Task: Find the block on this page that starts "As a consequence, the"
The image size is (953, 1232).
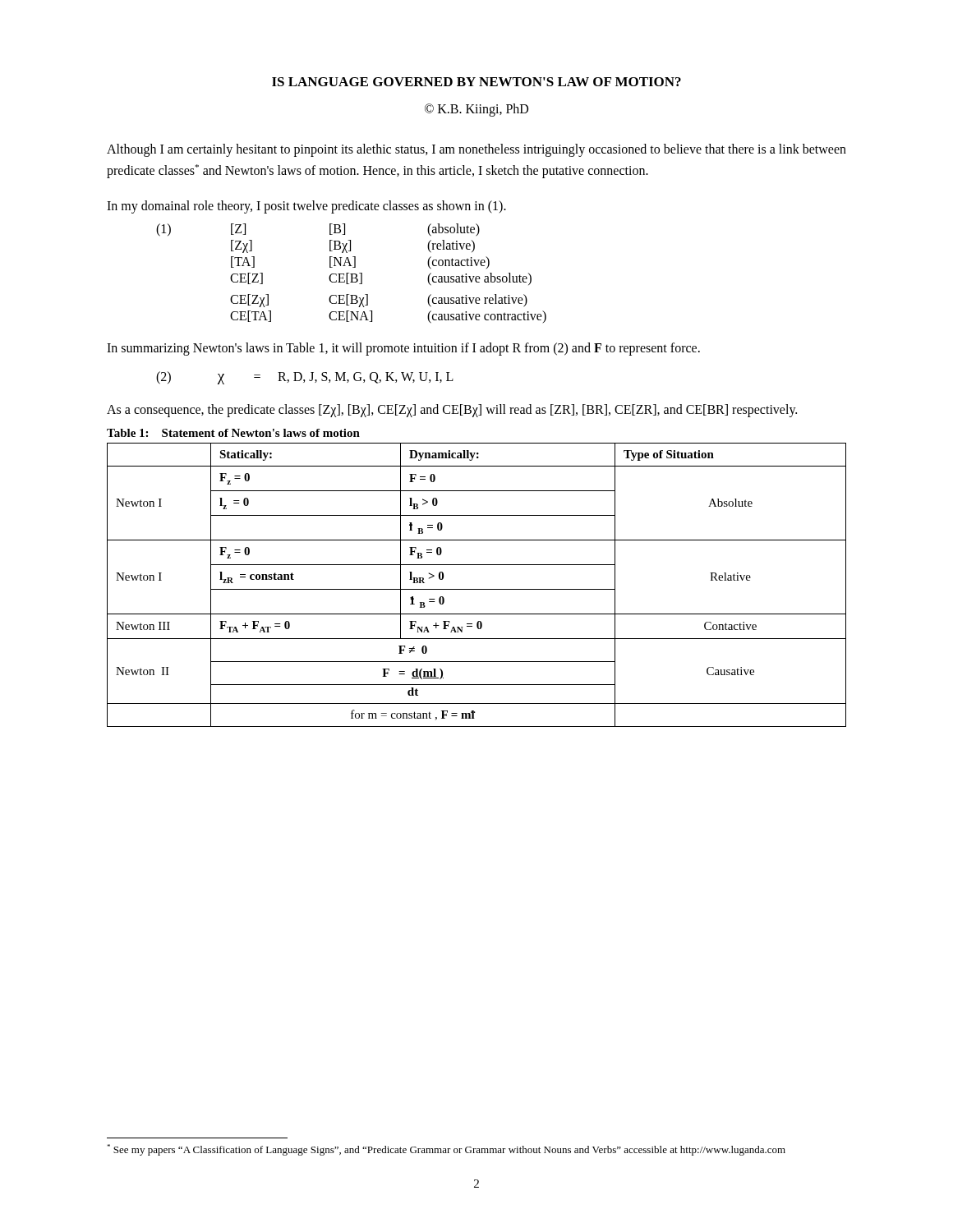Action: pyautogui.click(x=452, y=409)
